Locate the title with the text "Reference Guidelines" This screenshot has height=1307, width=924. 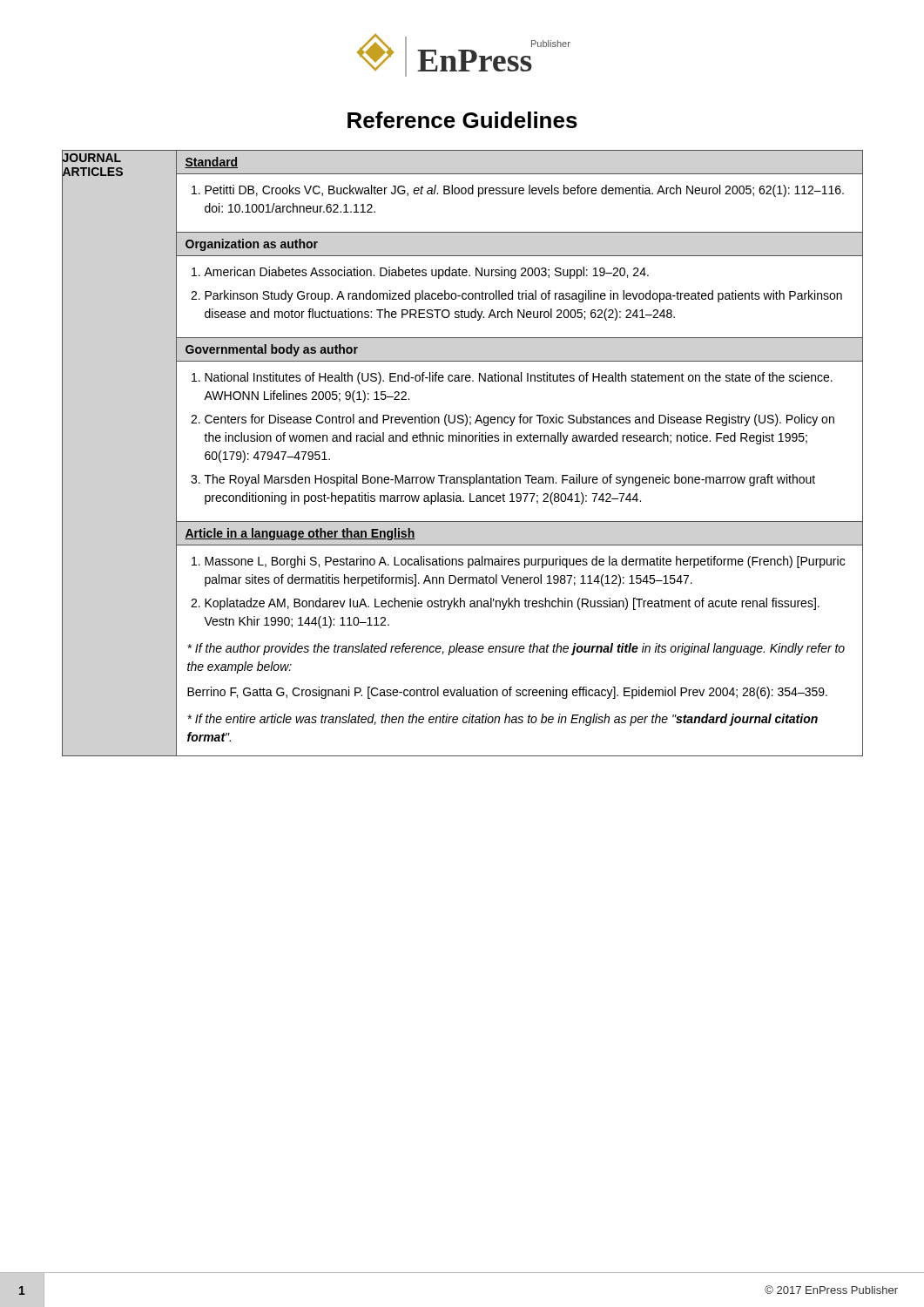462,121
